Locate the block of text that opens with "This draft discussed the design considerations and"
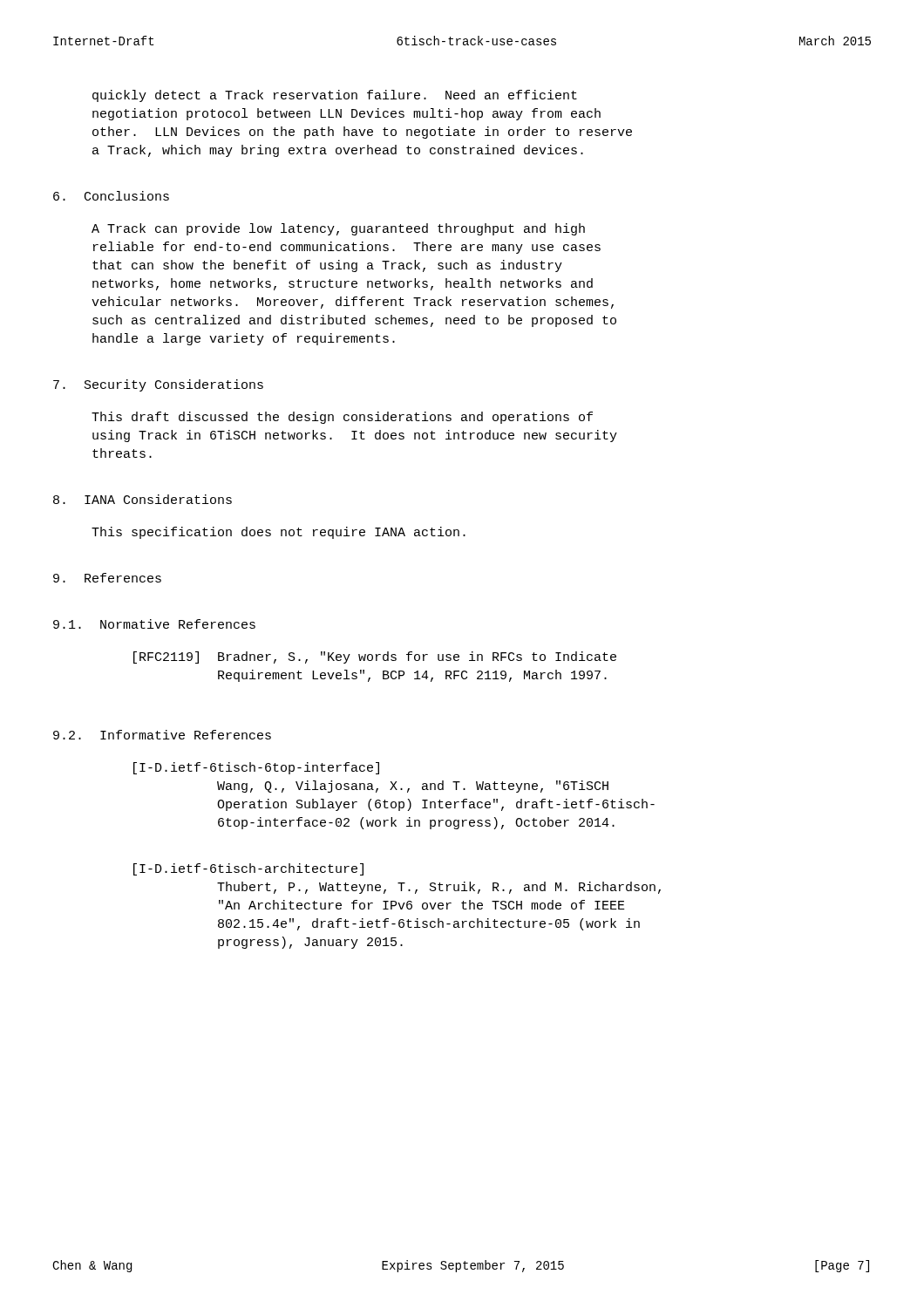 (x=354, y=436)
